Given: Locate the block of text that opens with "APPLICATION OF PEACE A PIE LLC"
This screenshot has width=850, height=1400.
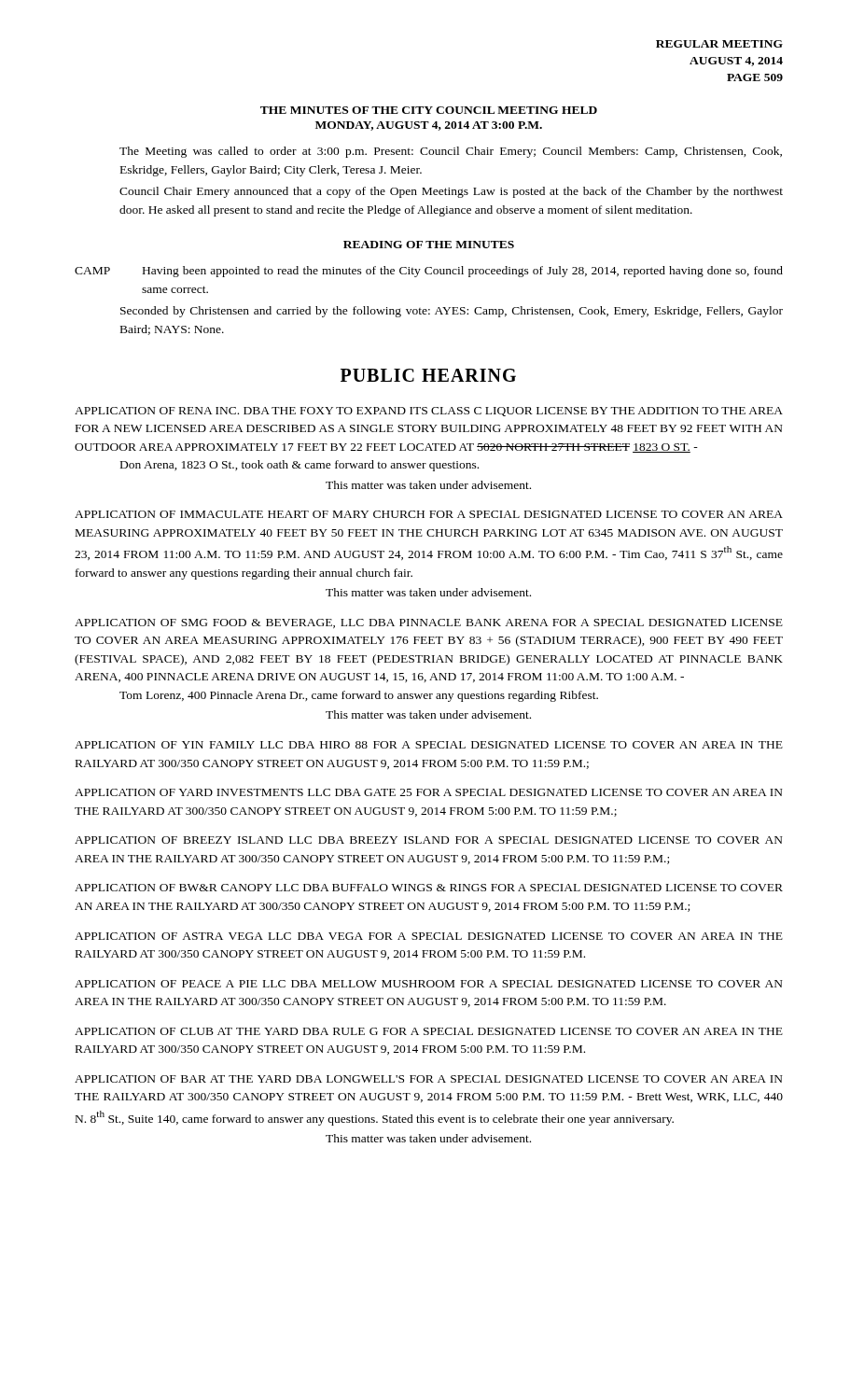Looking at the screenshot, I should (x=429, y=992).
